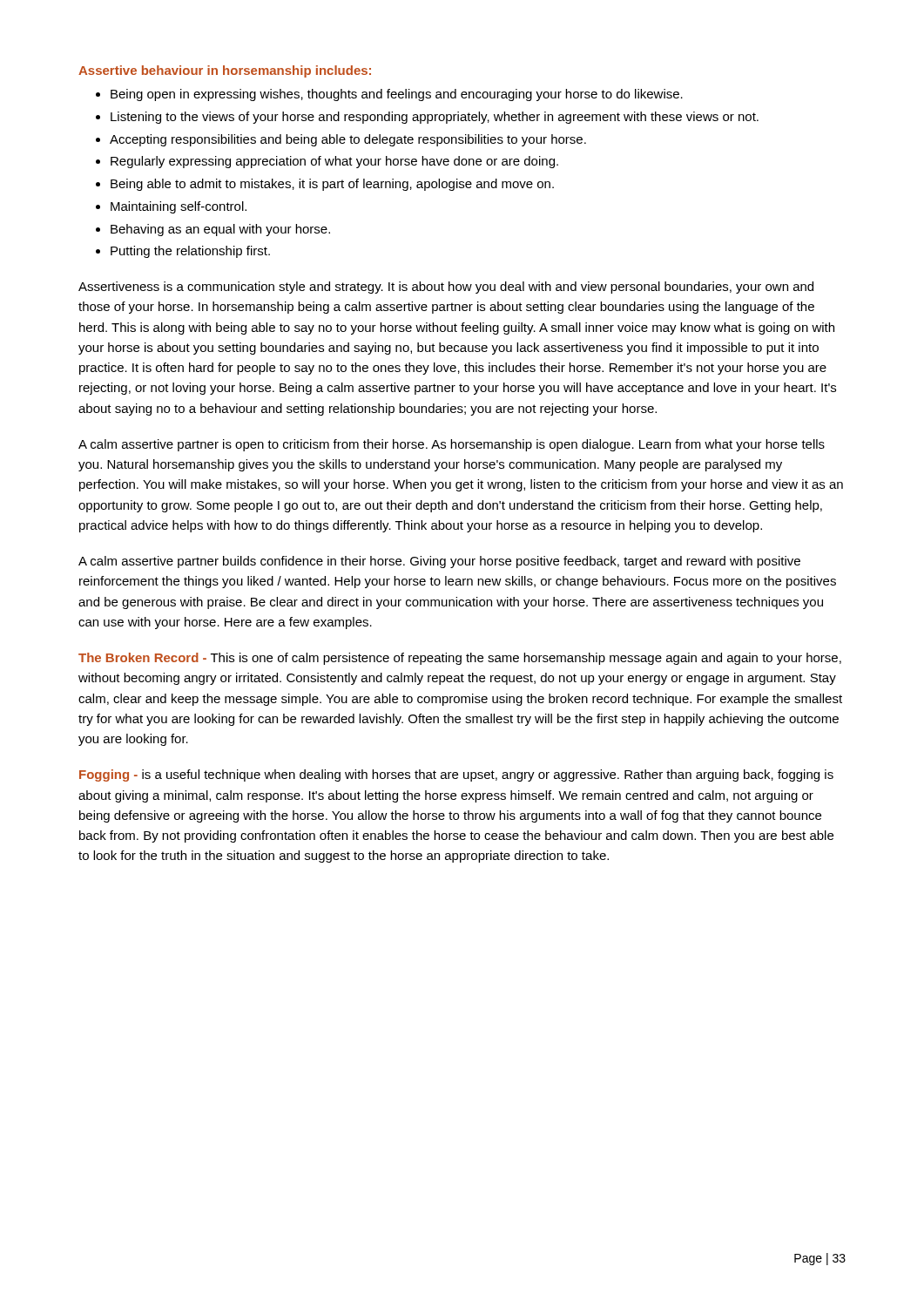Click on the block starting "Accepting responsibilities and being able"

point(478,139)
